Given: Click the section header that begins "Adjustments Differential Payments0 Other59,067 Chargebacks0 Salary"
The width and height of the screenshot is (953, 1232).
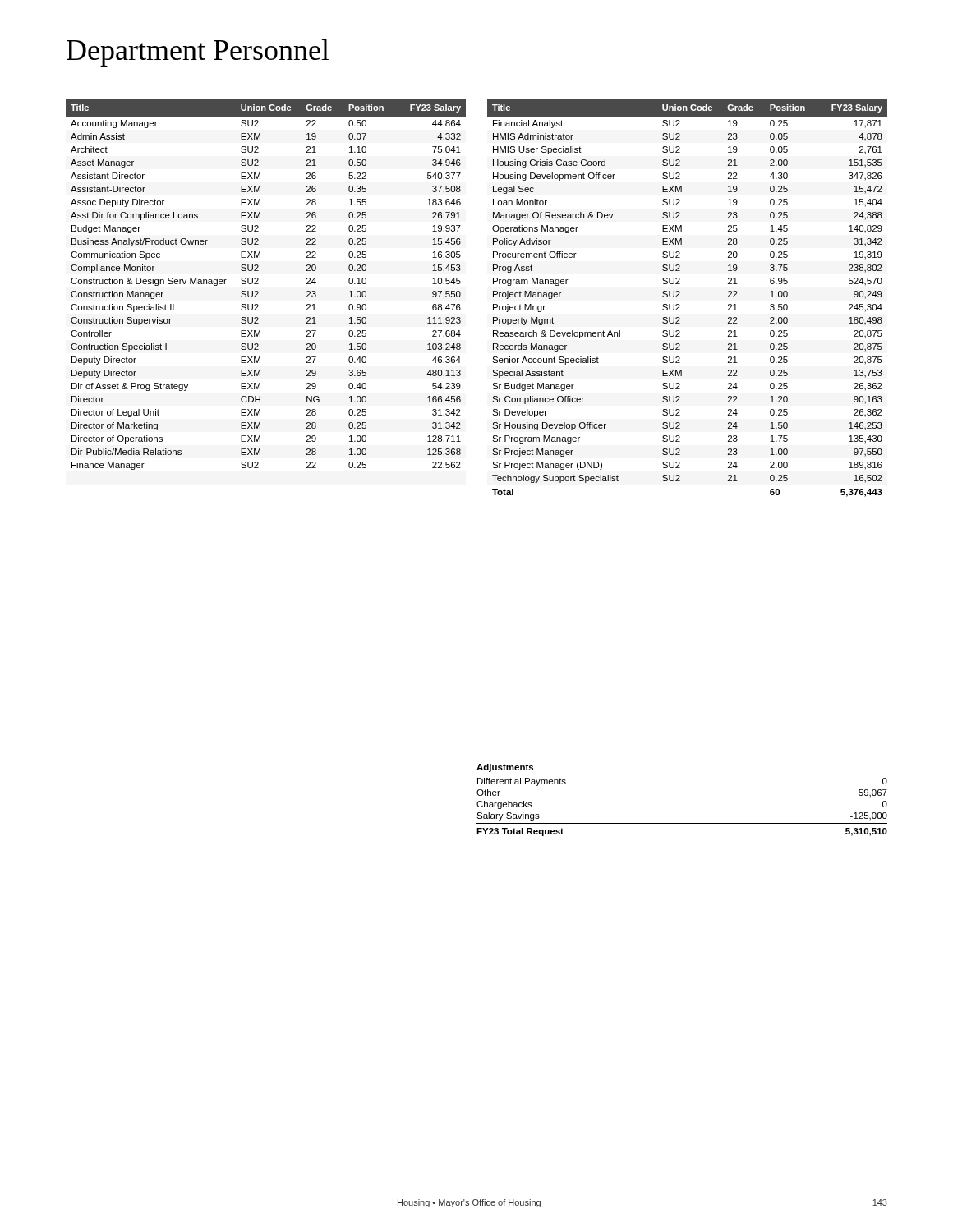Looking at the screenshot, I should [x=505, y=768].
